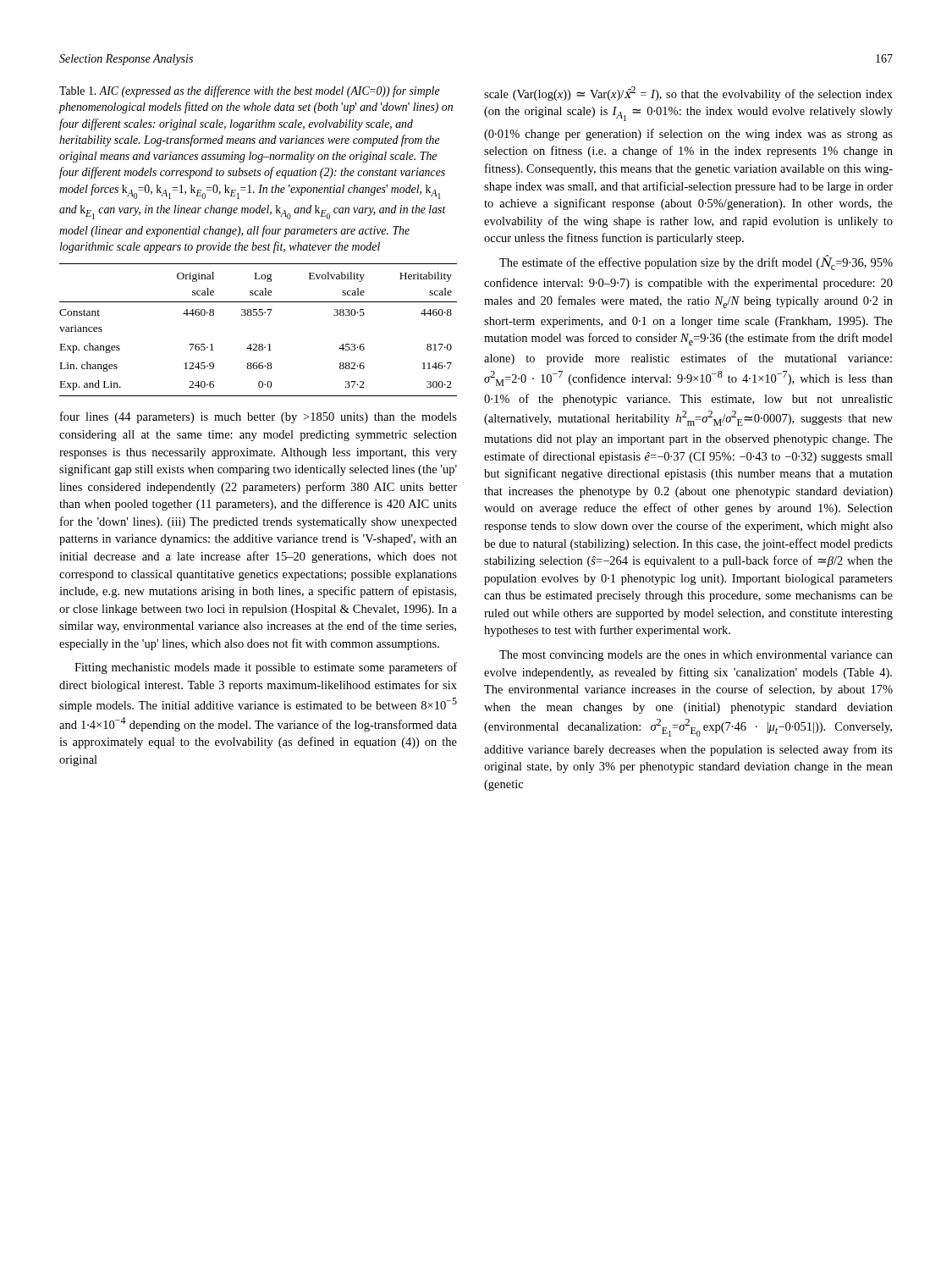This screenshot has height=1270, width=952.
Task: Where is the passage that starts "four lines (44 parameters) is much better (by"?
Action: (258, 588)
